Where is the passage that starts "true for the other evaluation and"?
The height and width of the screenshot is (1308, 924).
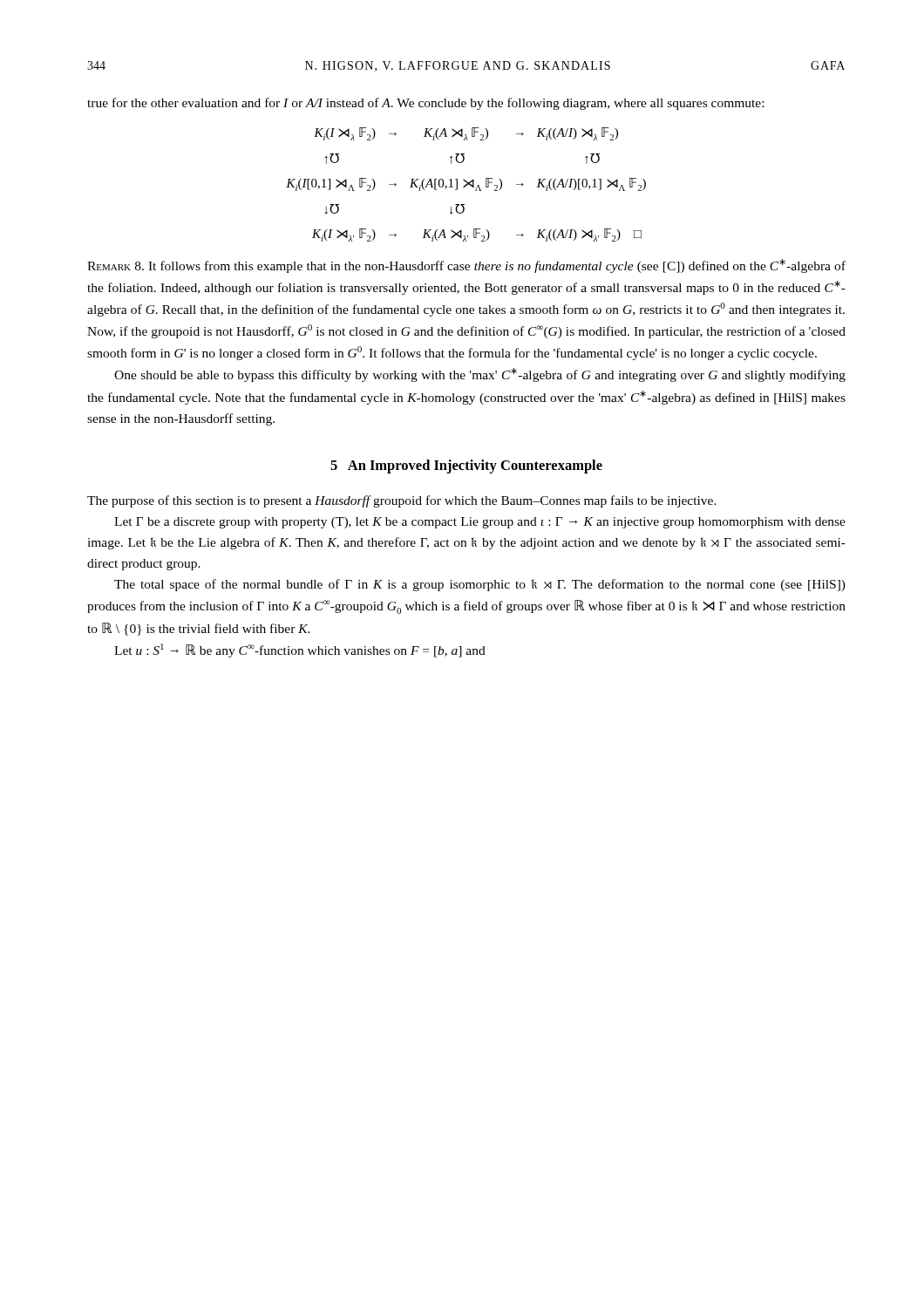(466, 103)
